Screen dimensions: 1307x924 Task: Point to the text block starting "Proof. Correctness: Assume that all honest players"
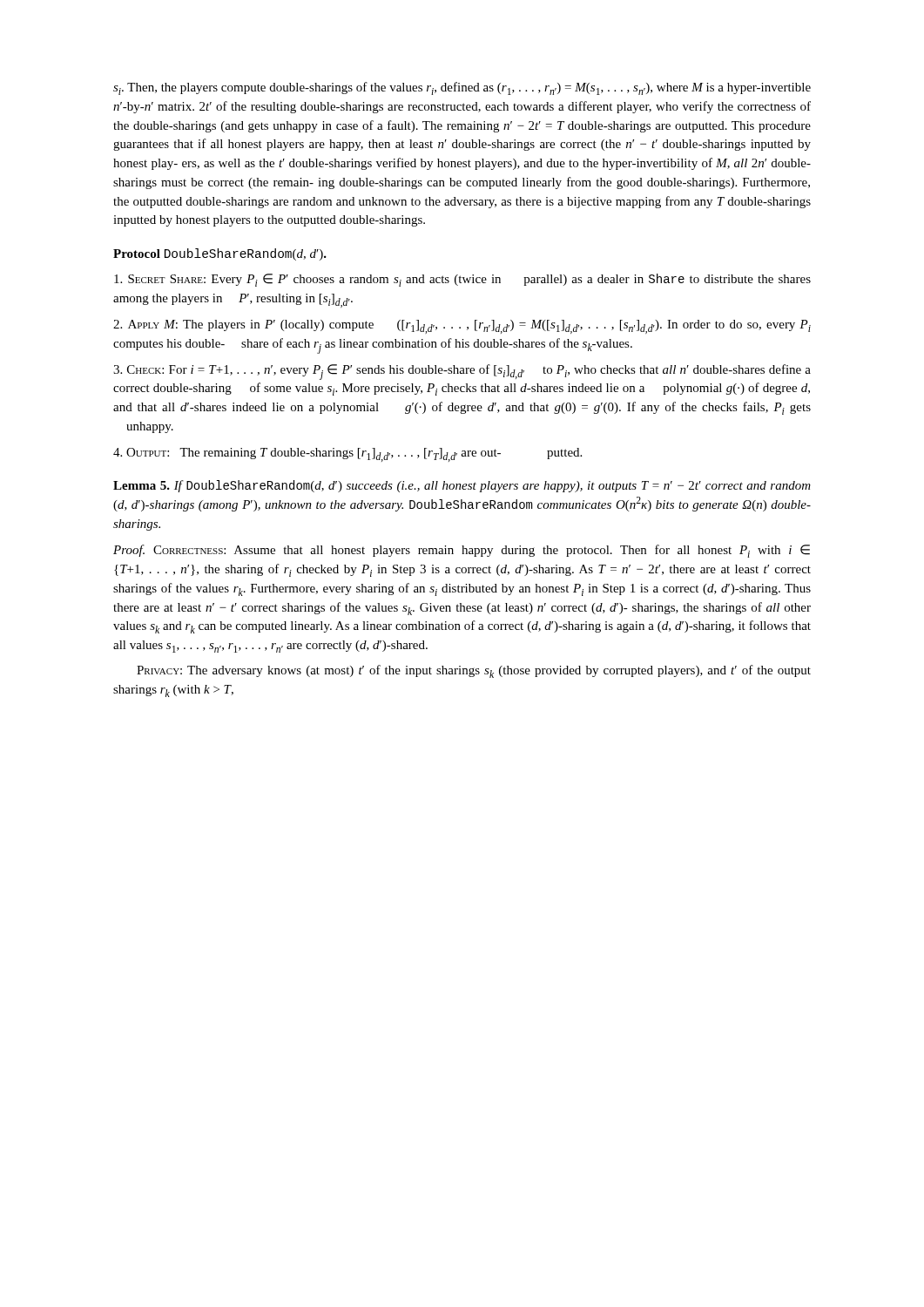(462, 620)
